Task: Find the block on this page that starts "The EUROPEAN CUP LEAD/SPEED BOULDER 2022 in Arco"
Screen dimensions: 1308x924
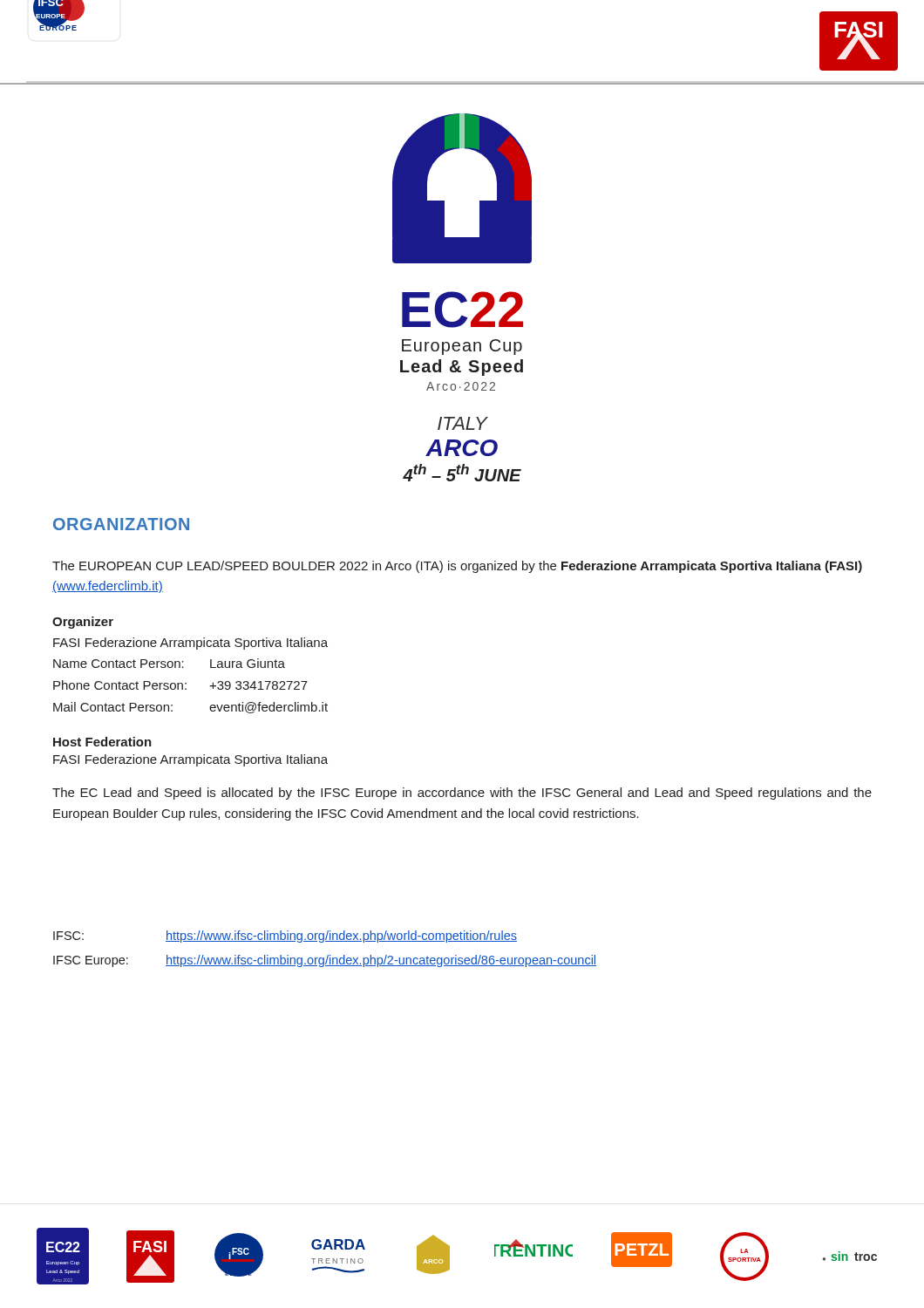Action: [457, 576]
